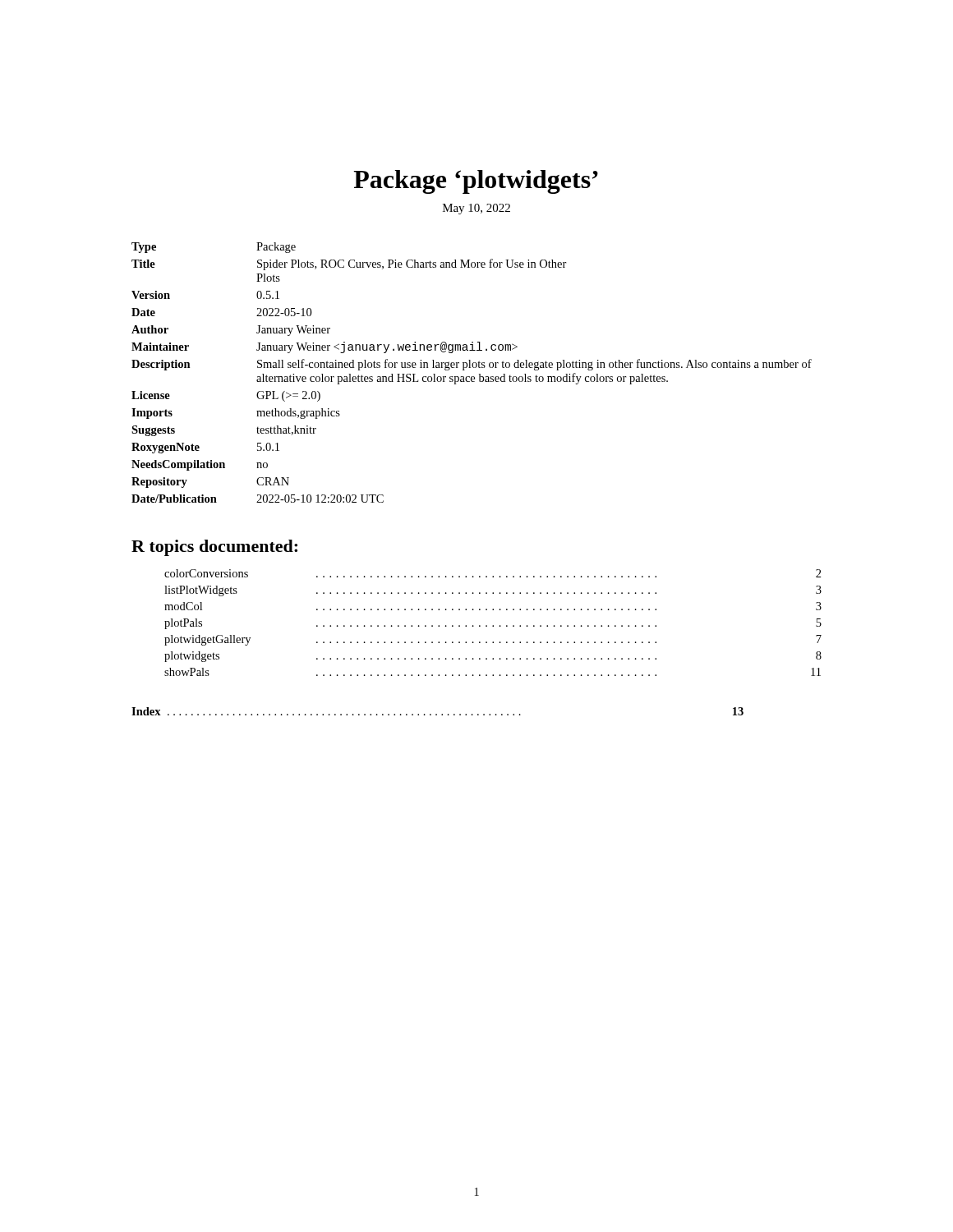Viewport: 953px width, 1232px height.
Task: Find the text with the text "Author January Weiner"
Action: click(476, 330)
